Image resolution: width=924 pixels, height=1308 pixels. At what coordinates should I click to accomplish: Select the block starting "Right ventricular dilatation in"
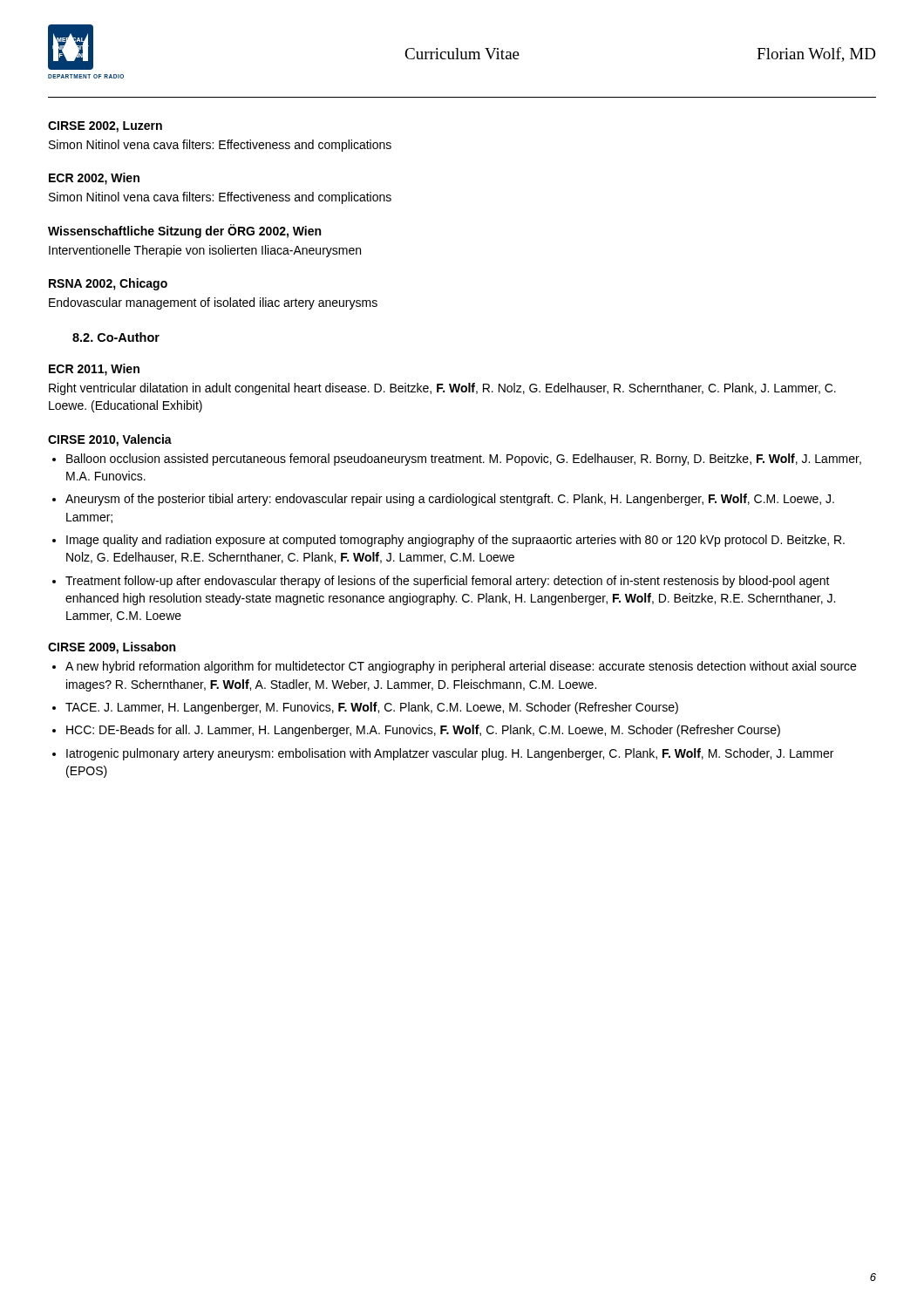click(x=442, y=397)
